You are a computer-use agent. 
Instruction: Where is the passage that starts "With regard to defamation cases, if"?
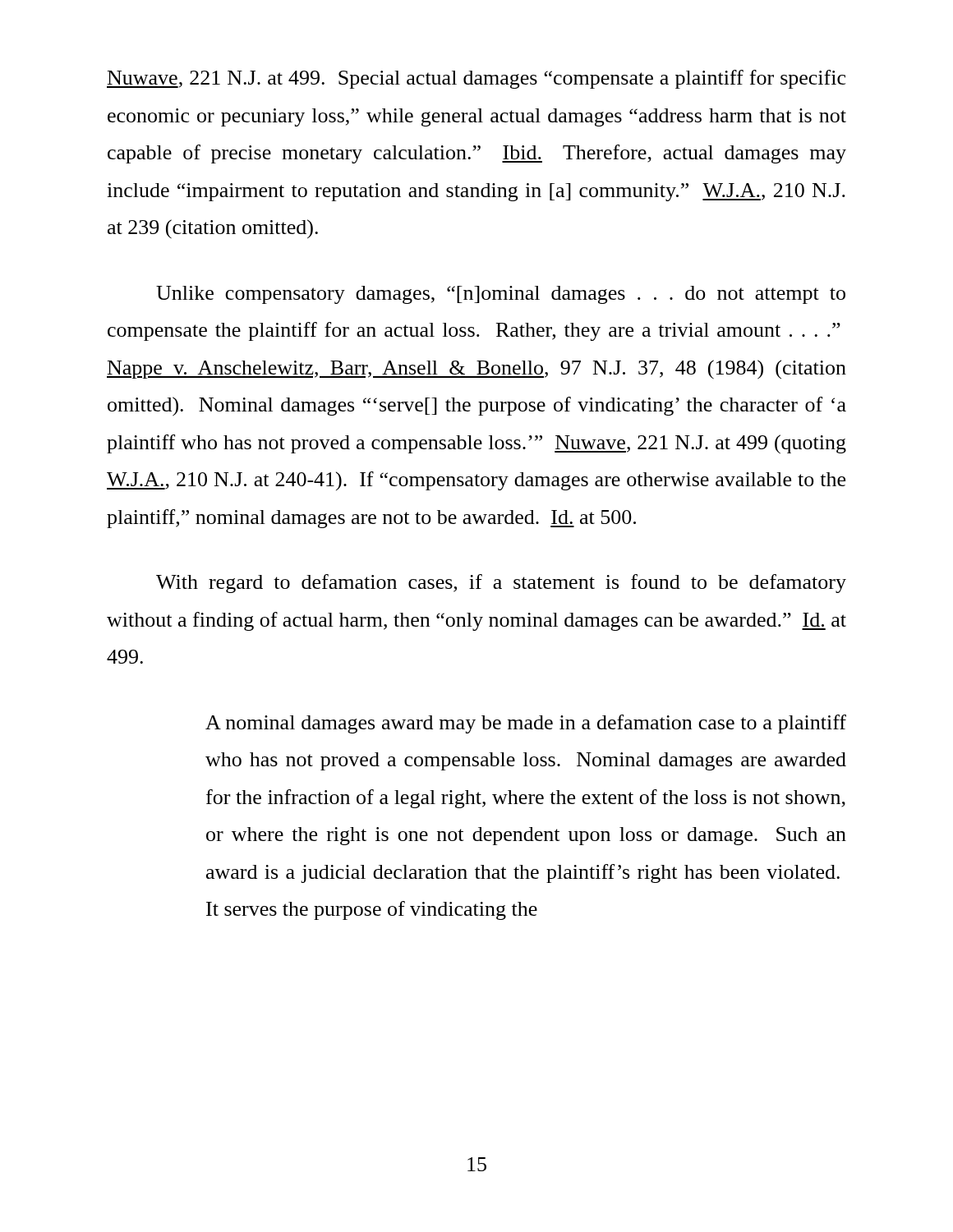(x=476, y=619)
